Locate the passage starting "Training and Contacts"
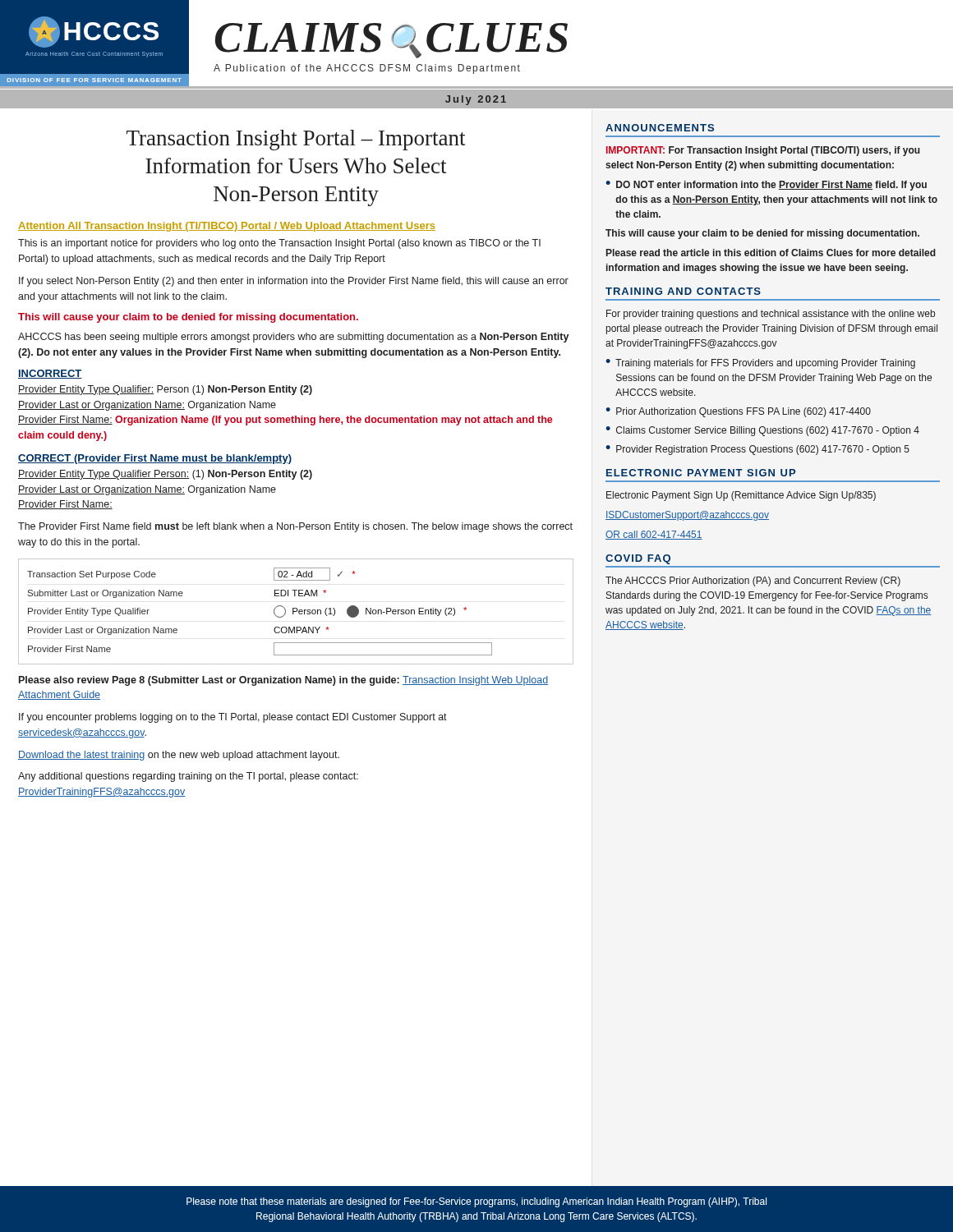Image resolution: width=953 pixels, height=1232 pixels. pyautogui.click(x=683, y=291)
